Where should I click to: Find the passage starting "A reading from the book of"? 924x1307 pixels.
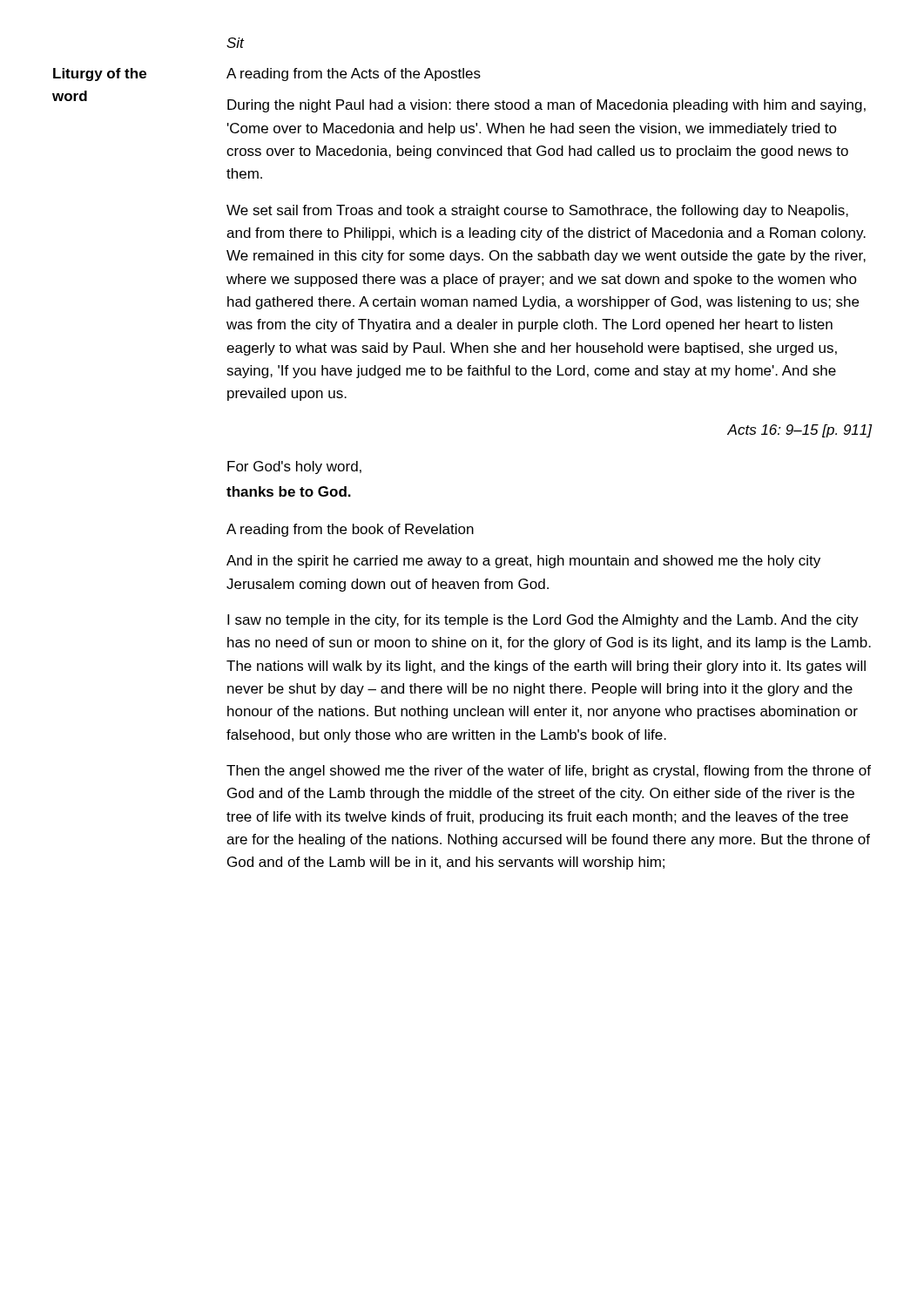point(350,529)
